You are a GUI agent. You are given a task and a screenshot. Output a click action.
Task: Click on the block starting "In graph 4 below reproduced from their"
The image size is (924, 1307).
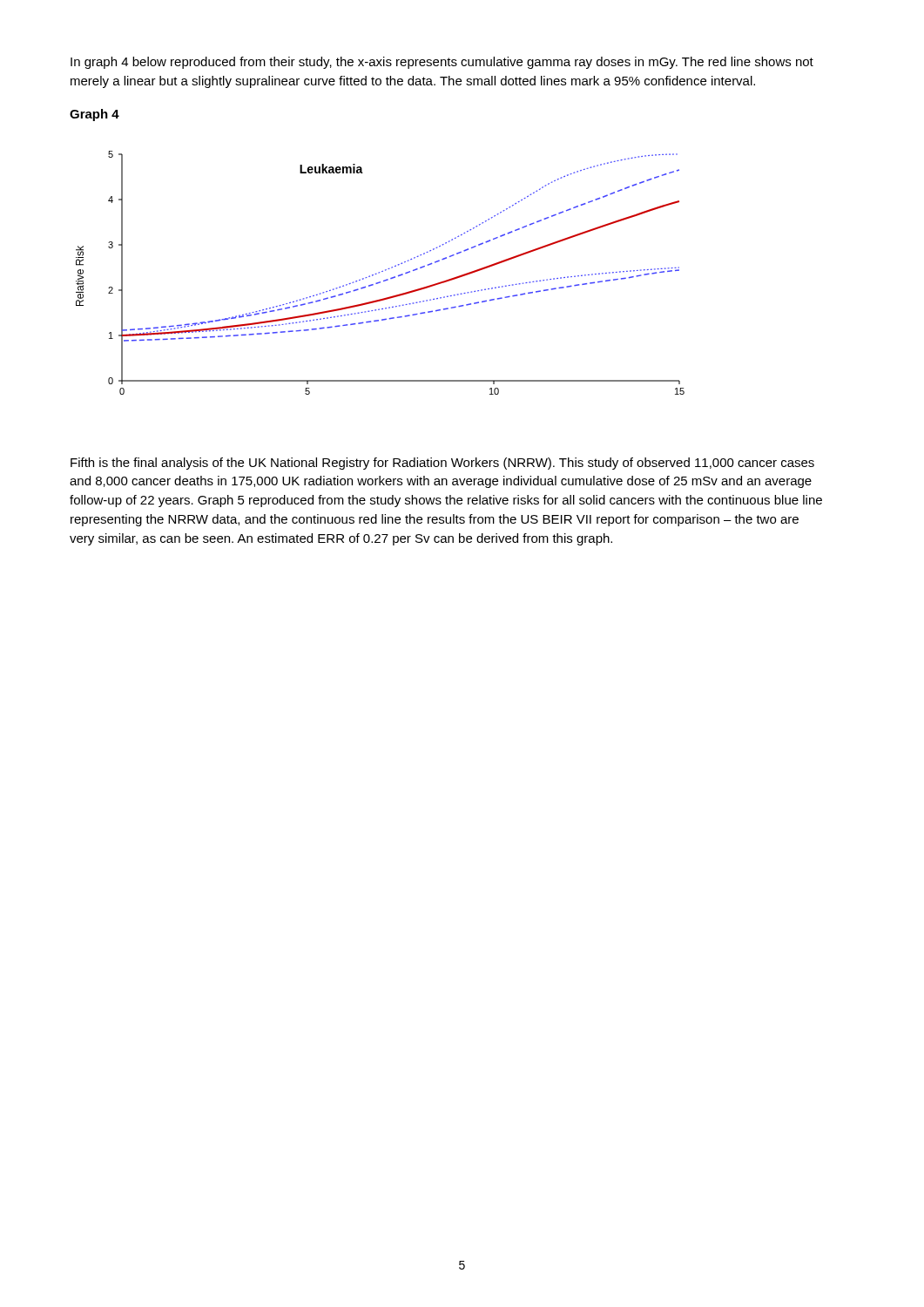click(x=441, y=71)
